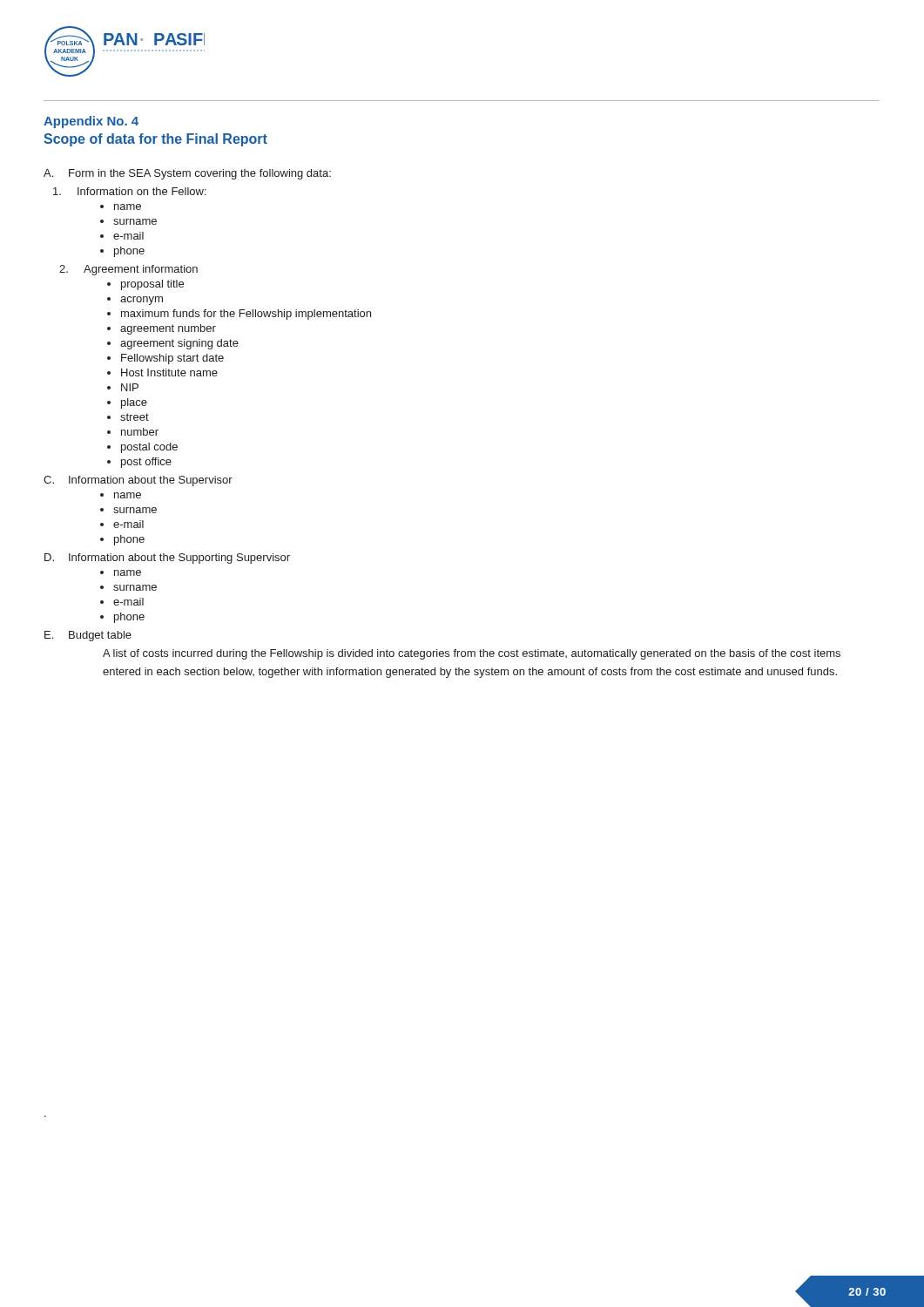Image resolution: width=924 pixels, height=1307 pixels.
Task: Point to "proposal title"
Action: (152, 284)
